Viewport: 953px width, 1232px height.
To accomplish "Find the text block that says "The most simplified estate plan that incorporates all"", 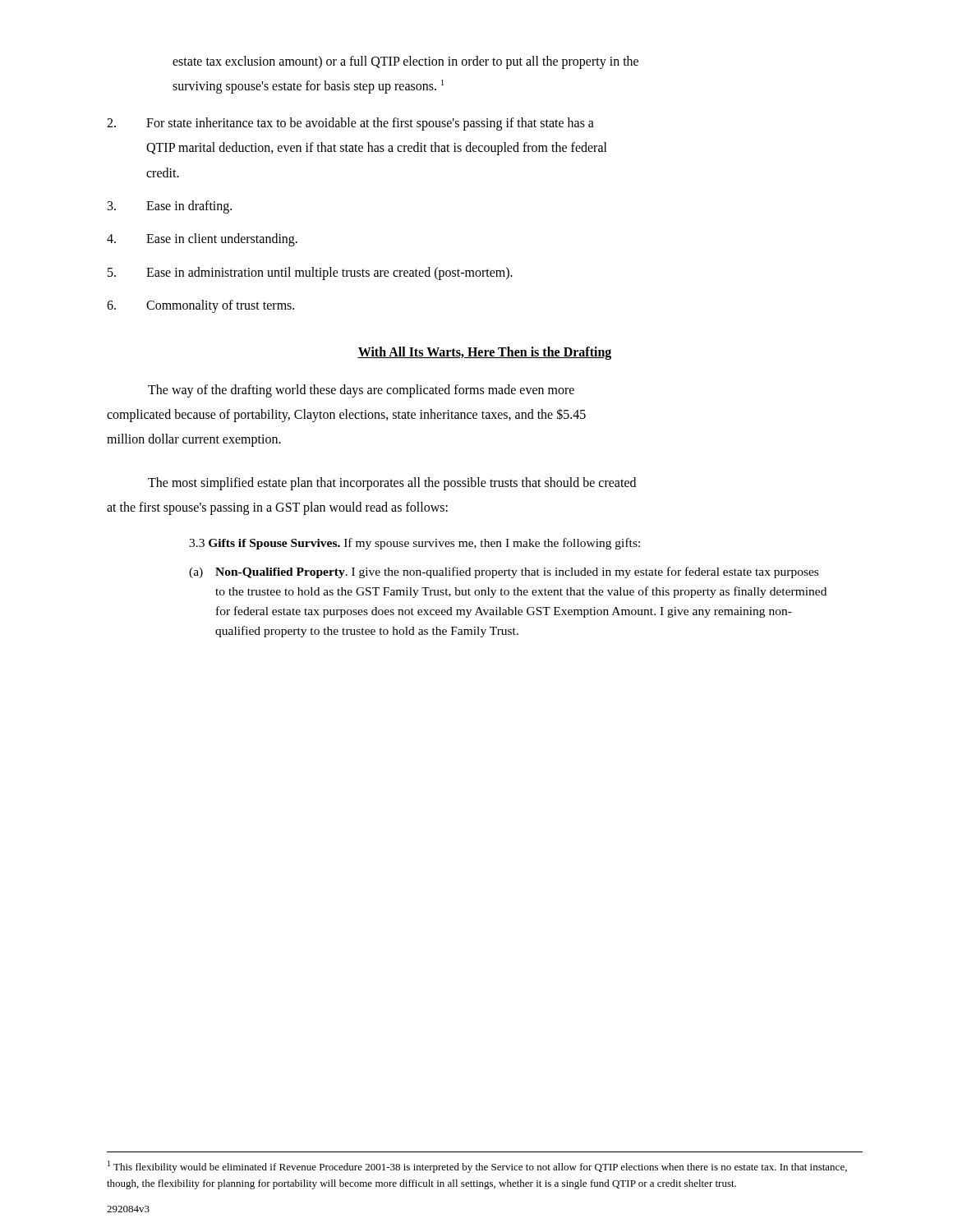I will (x=485, y=495).
